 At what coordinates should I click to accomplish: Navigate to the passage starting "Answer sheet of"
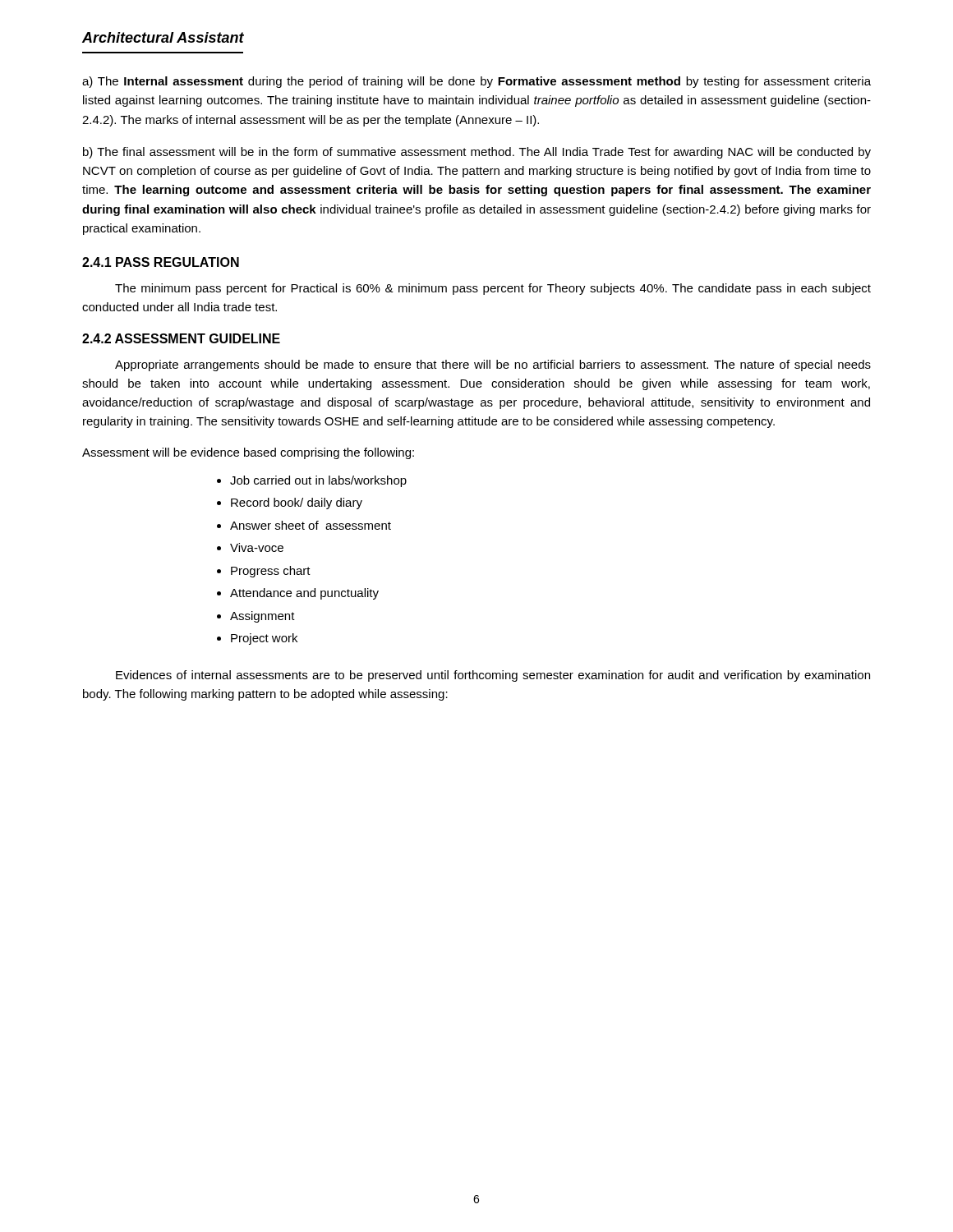pyautogui.click(x=311, y=525)
